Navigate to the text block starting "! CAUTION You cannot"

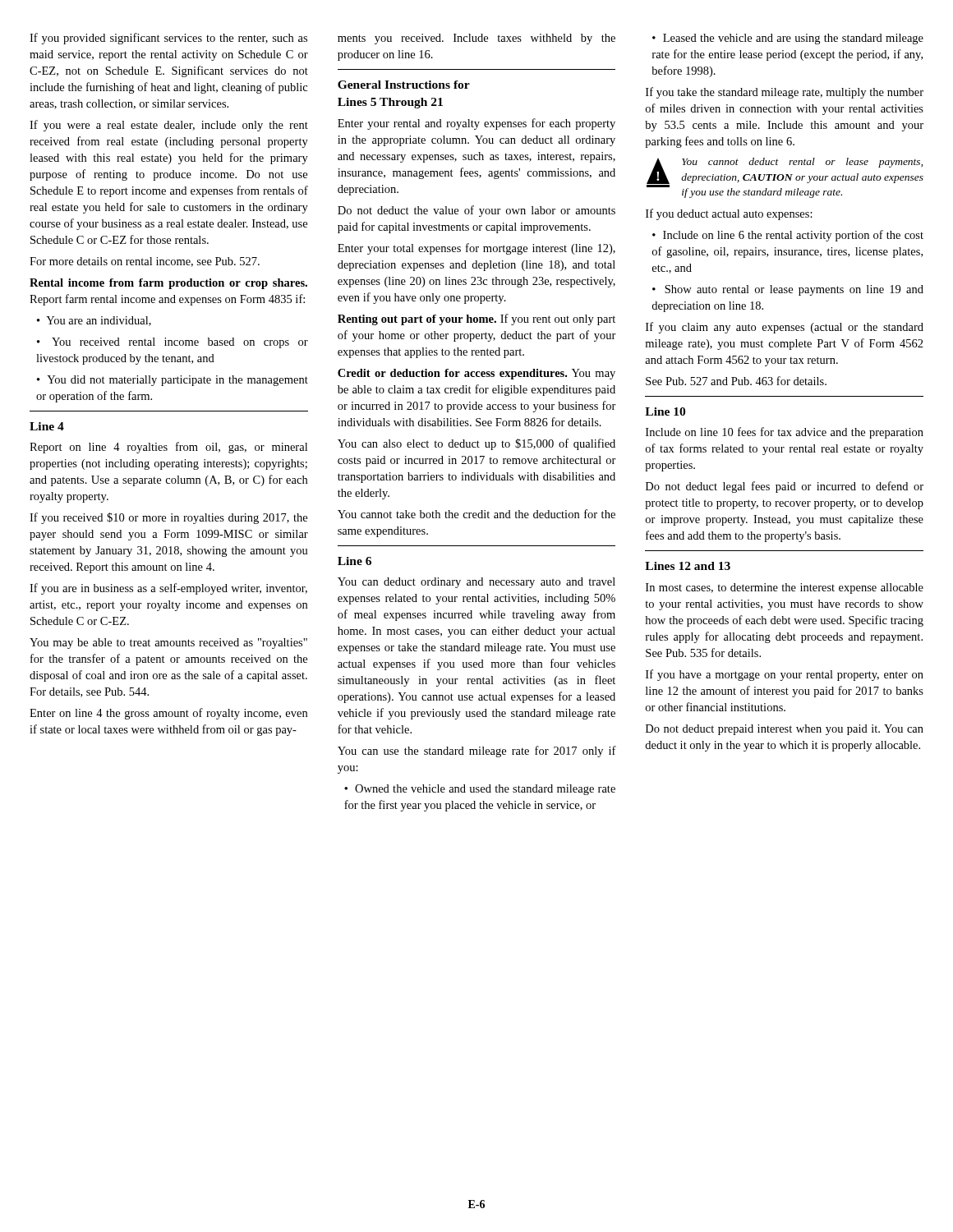click(784, 177)
